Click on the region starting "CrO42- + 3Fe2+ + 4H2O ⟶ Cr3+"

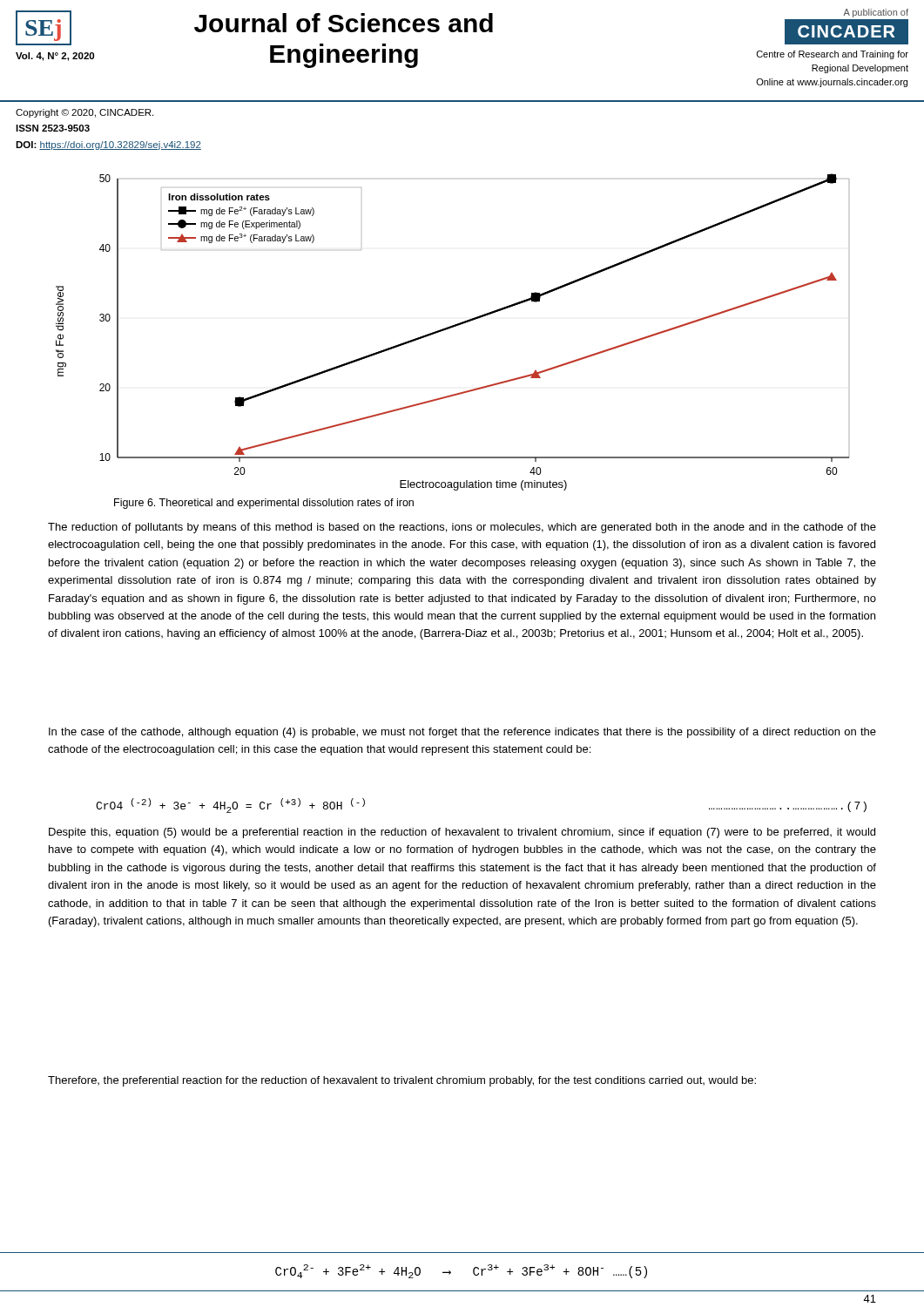[x=462, y=1272]
